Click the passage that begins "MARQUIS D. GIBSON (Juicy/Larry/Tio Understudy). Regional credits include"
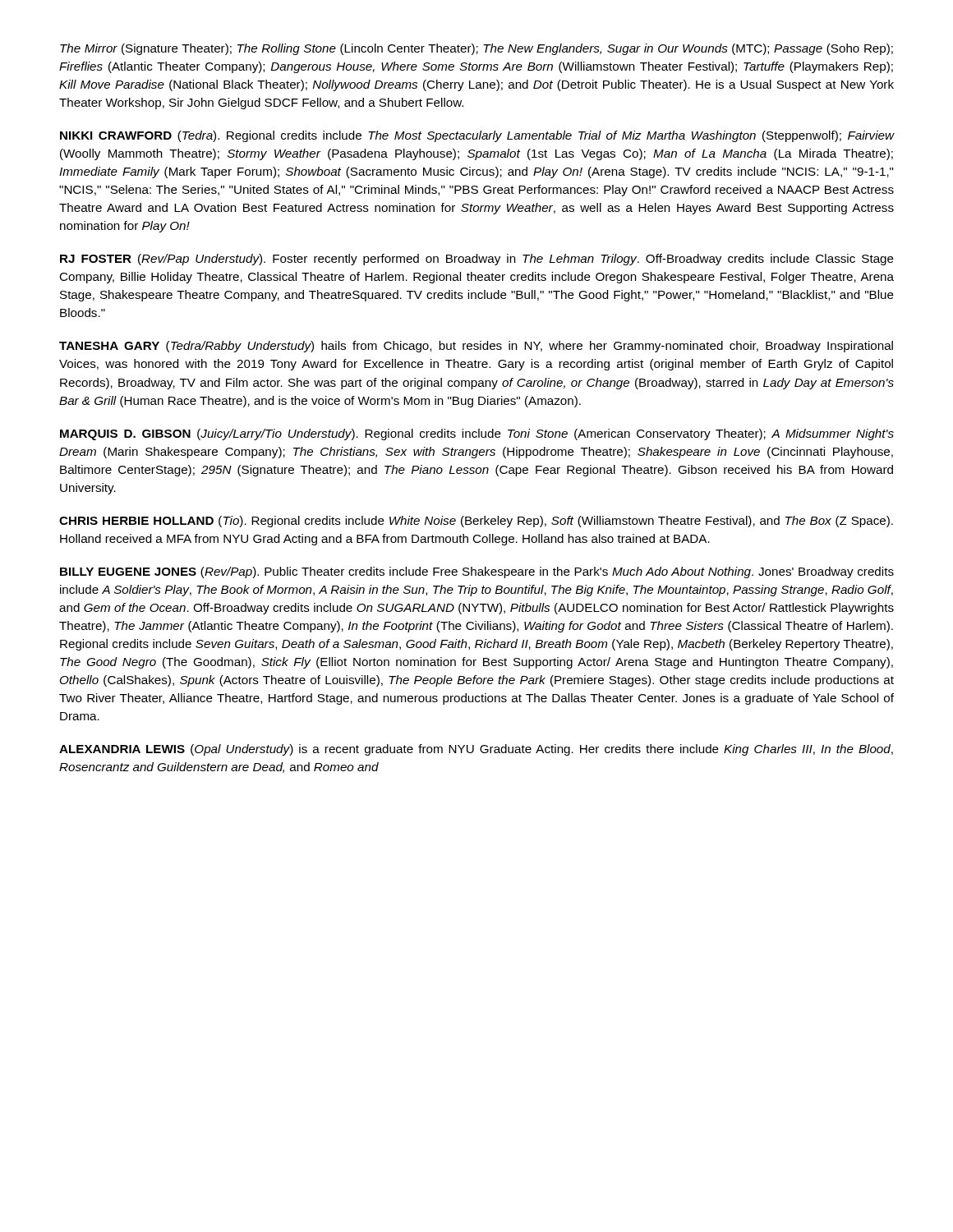The width and height of the screenshot is (953, 1232). coord(476,460)
